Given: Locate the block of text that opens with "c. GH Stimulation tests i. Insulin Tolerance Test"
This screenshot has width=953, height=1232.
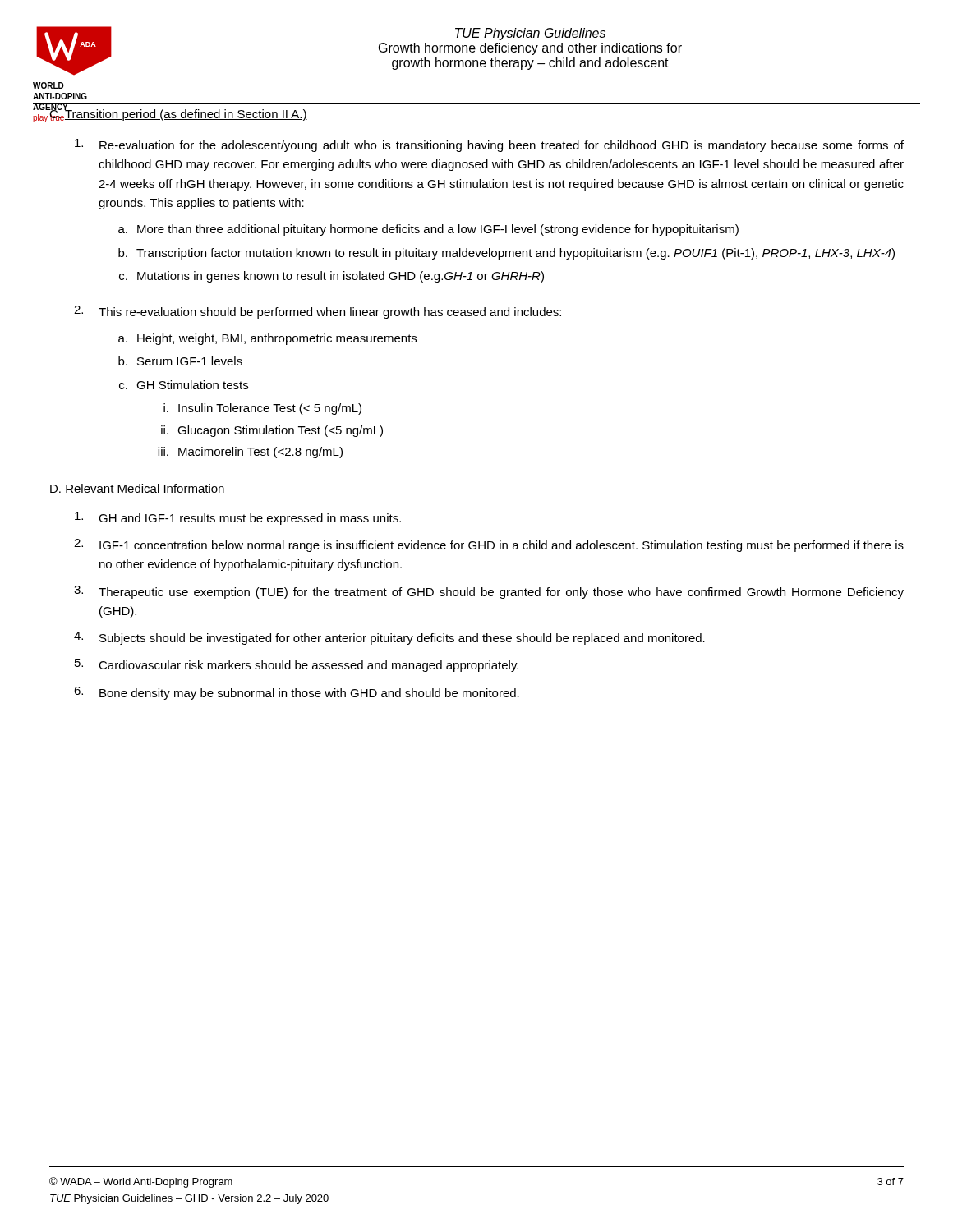Looking at the screenshot, I should pos(184,385).
